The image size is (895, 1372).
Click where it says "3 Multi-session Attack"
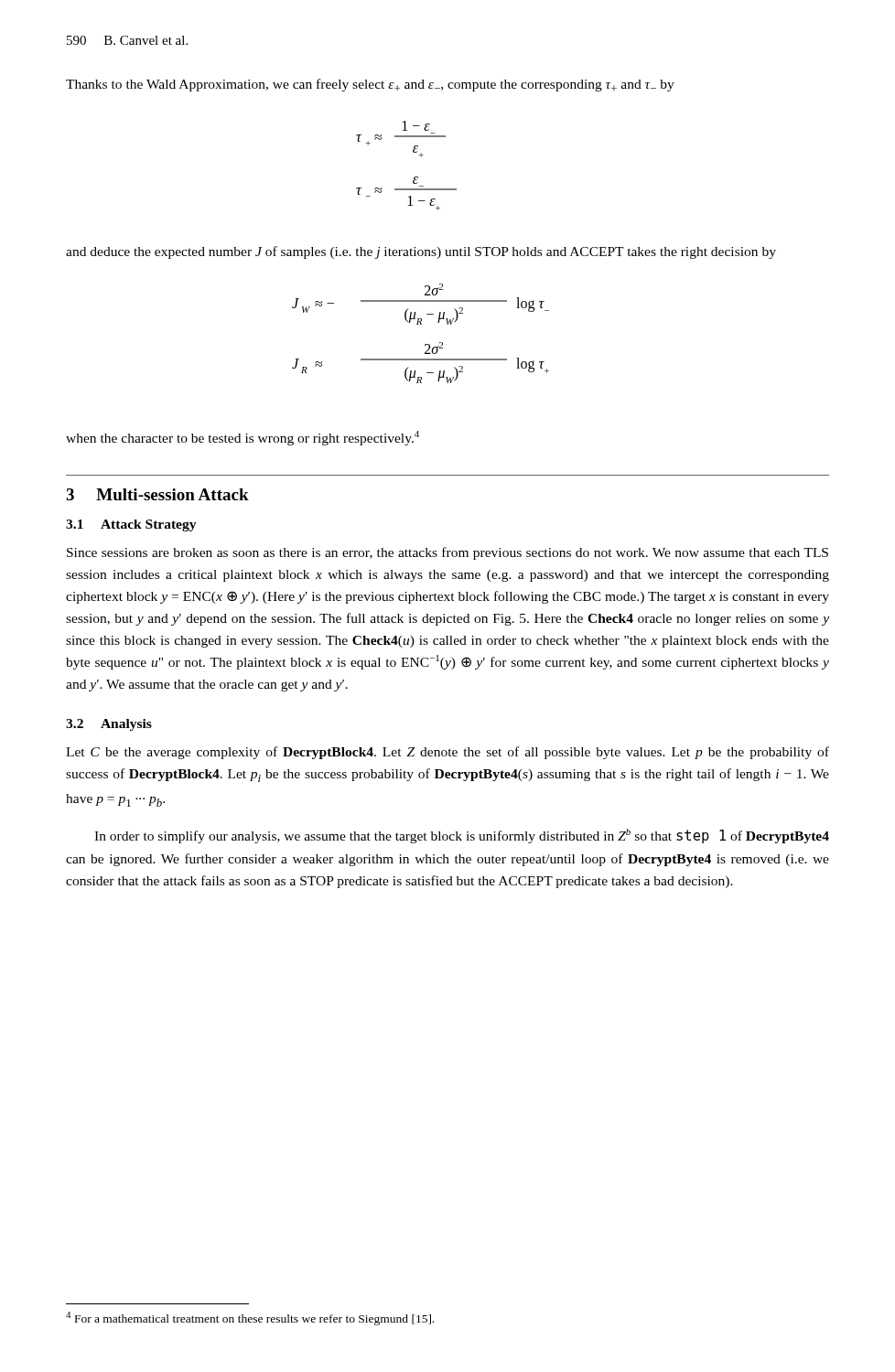pos(157,494)
